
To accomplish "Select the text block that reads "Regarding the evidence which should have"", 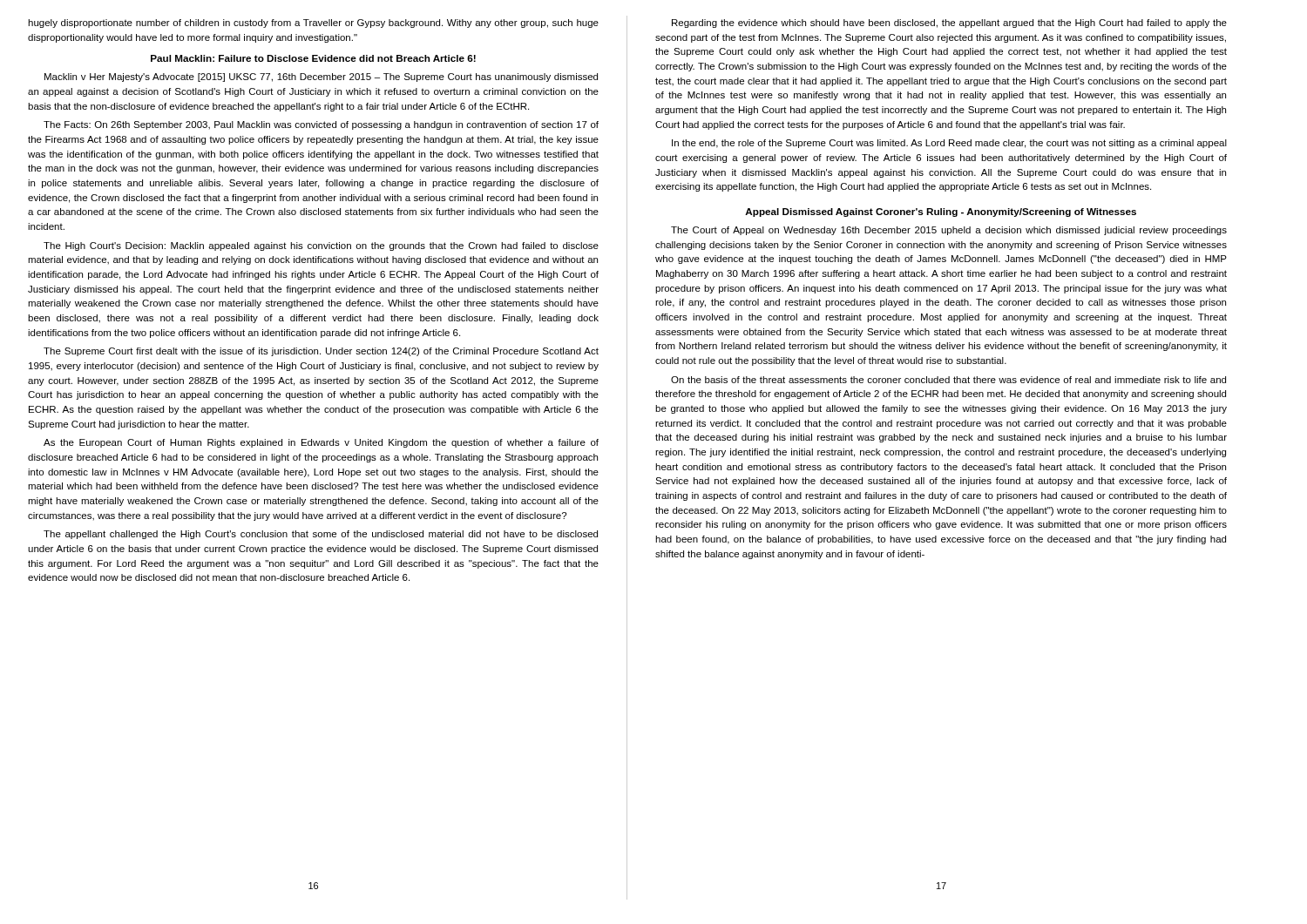I will tap(941, 74).
